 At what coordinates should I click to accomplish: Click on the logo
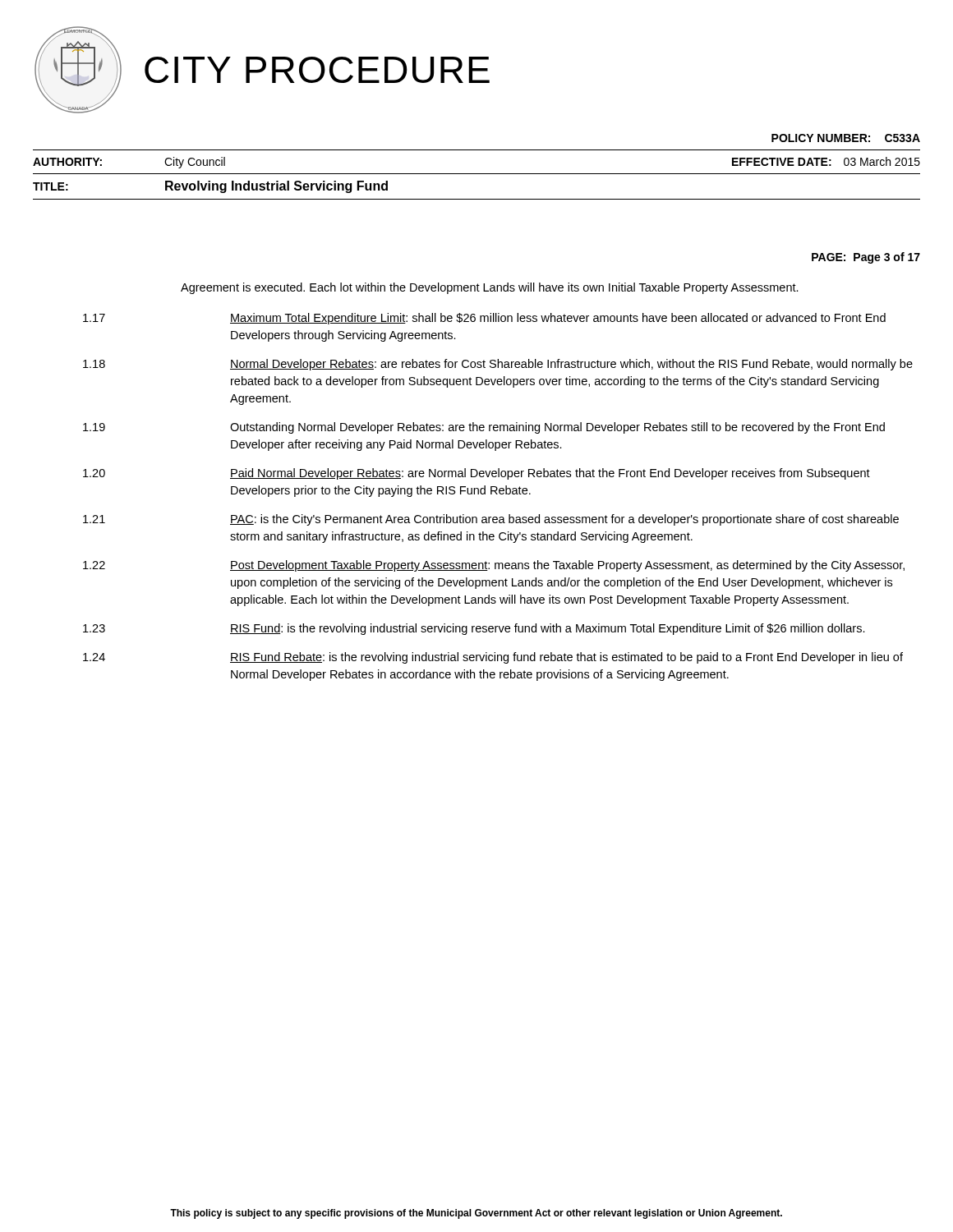click(78, 70)
